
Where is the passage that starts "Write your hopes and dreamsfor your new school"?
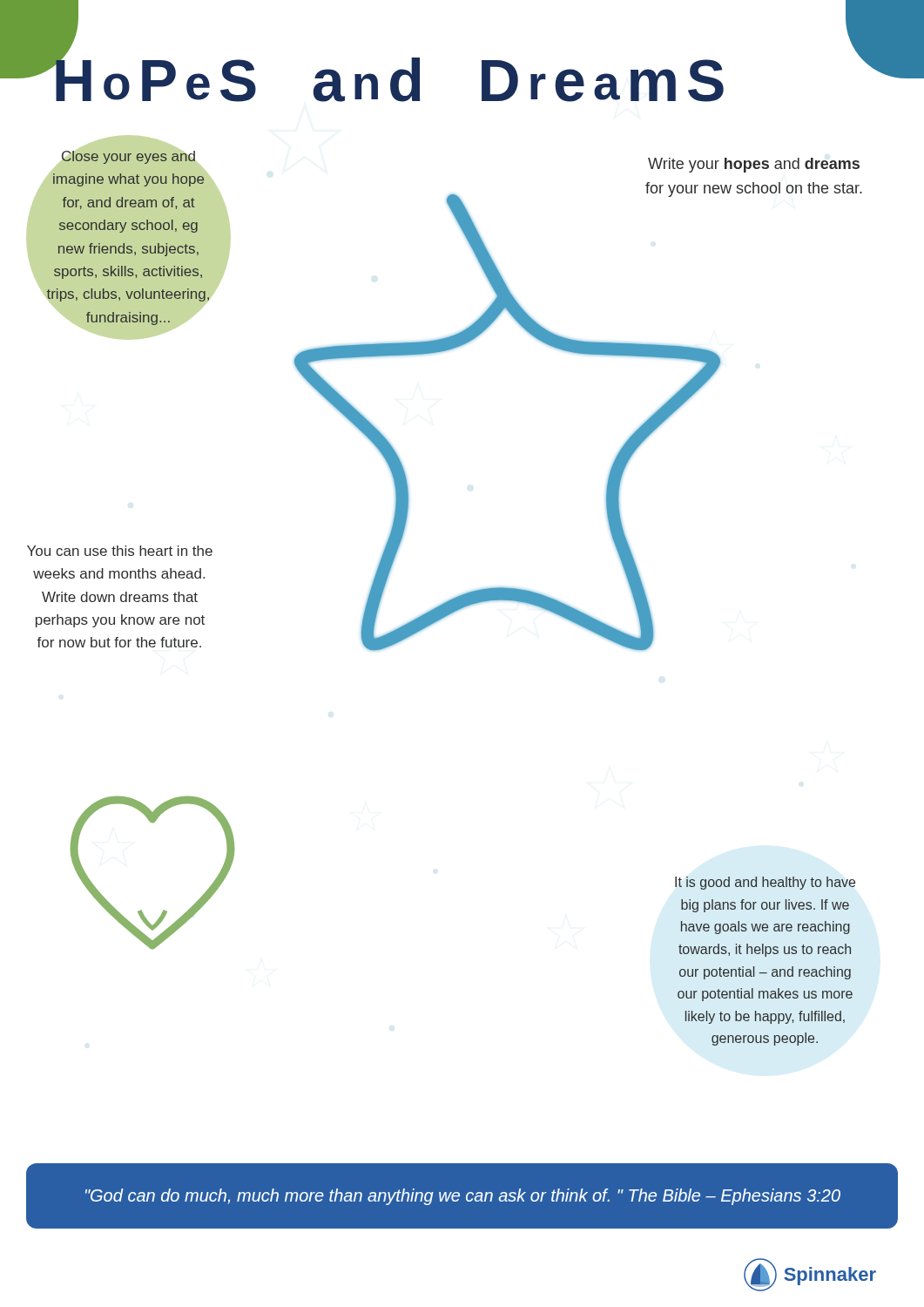coord(754,176)
